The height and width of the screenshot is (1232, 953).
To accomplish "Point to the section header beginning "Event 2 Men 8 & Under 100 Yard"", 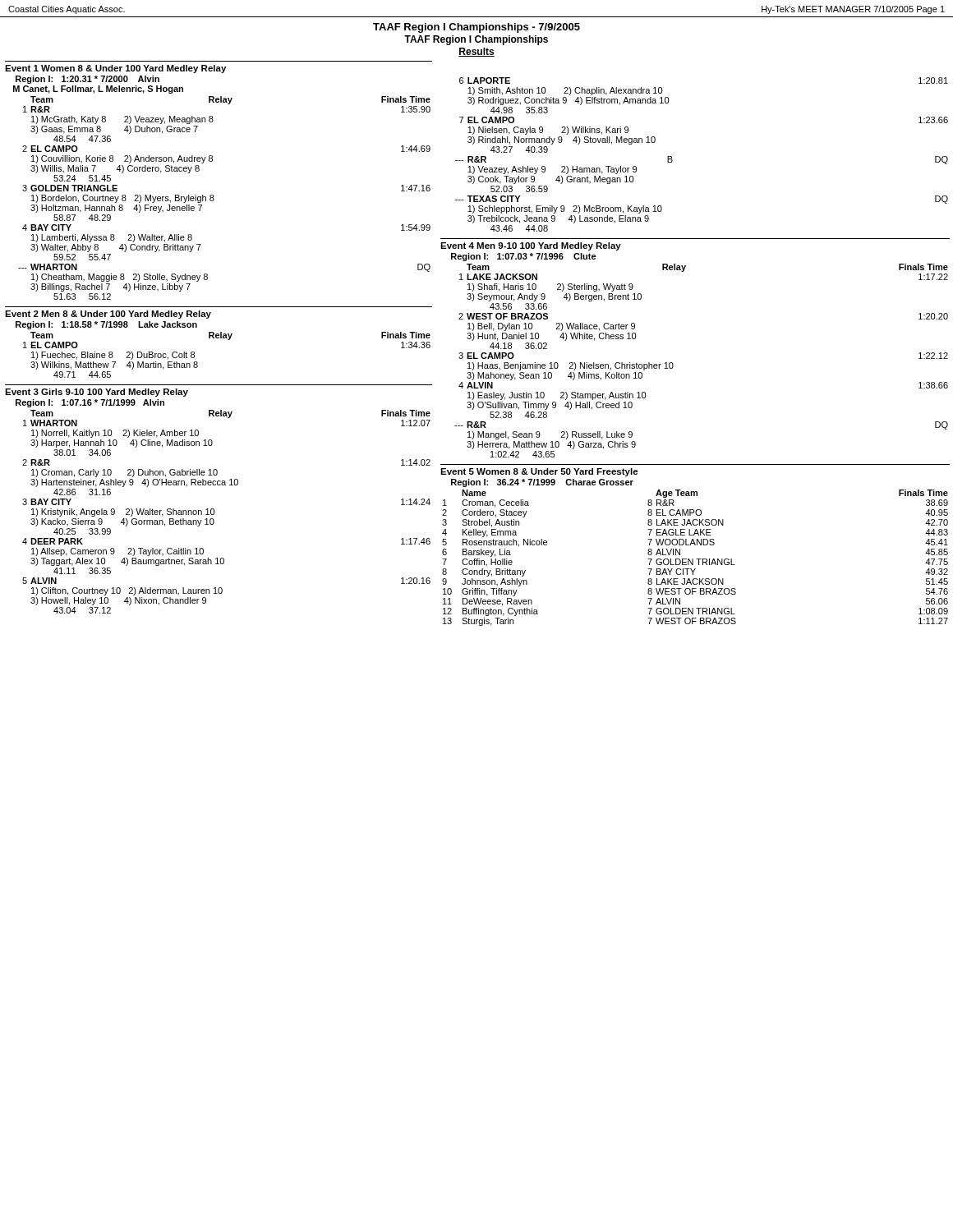I will [x=108, y=314].
